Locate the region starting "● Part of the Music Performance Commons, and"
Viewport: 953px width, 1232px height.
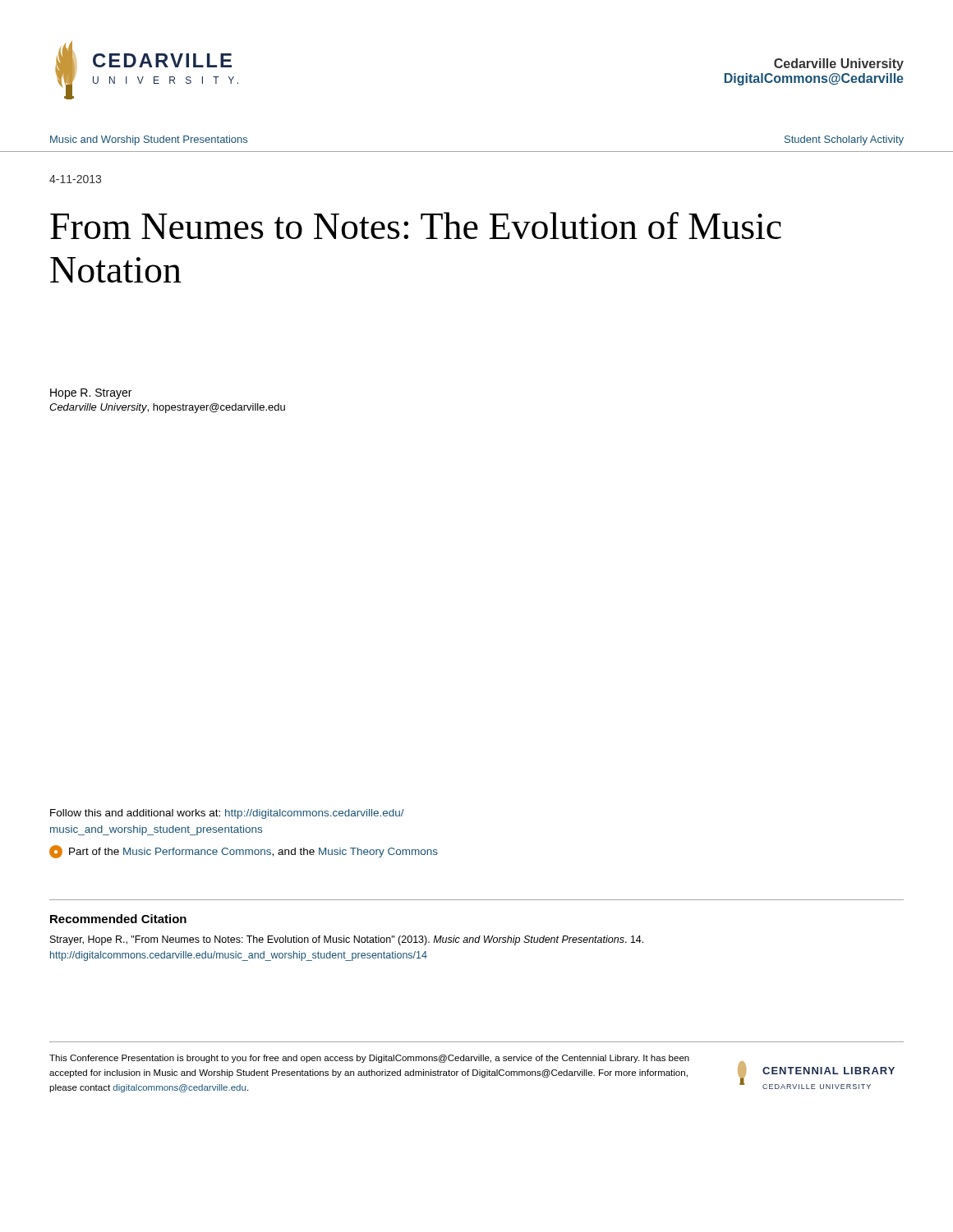pos(244,851)
